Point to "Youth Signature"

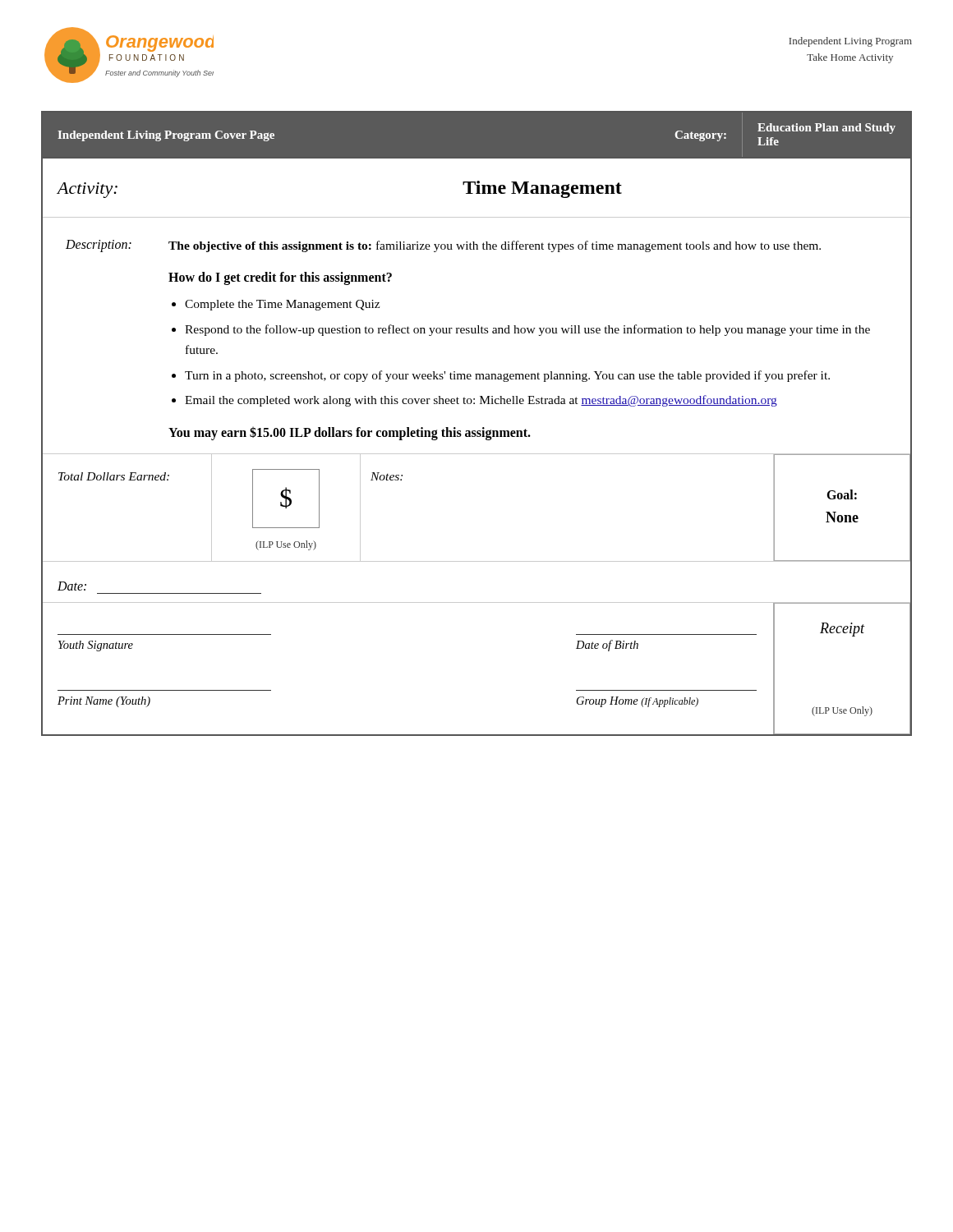95,645
